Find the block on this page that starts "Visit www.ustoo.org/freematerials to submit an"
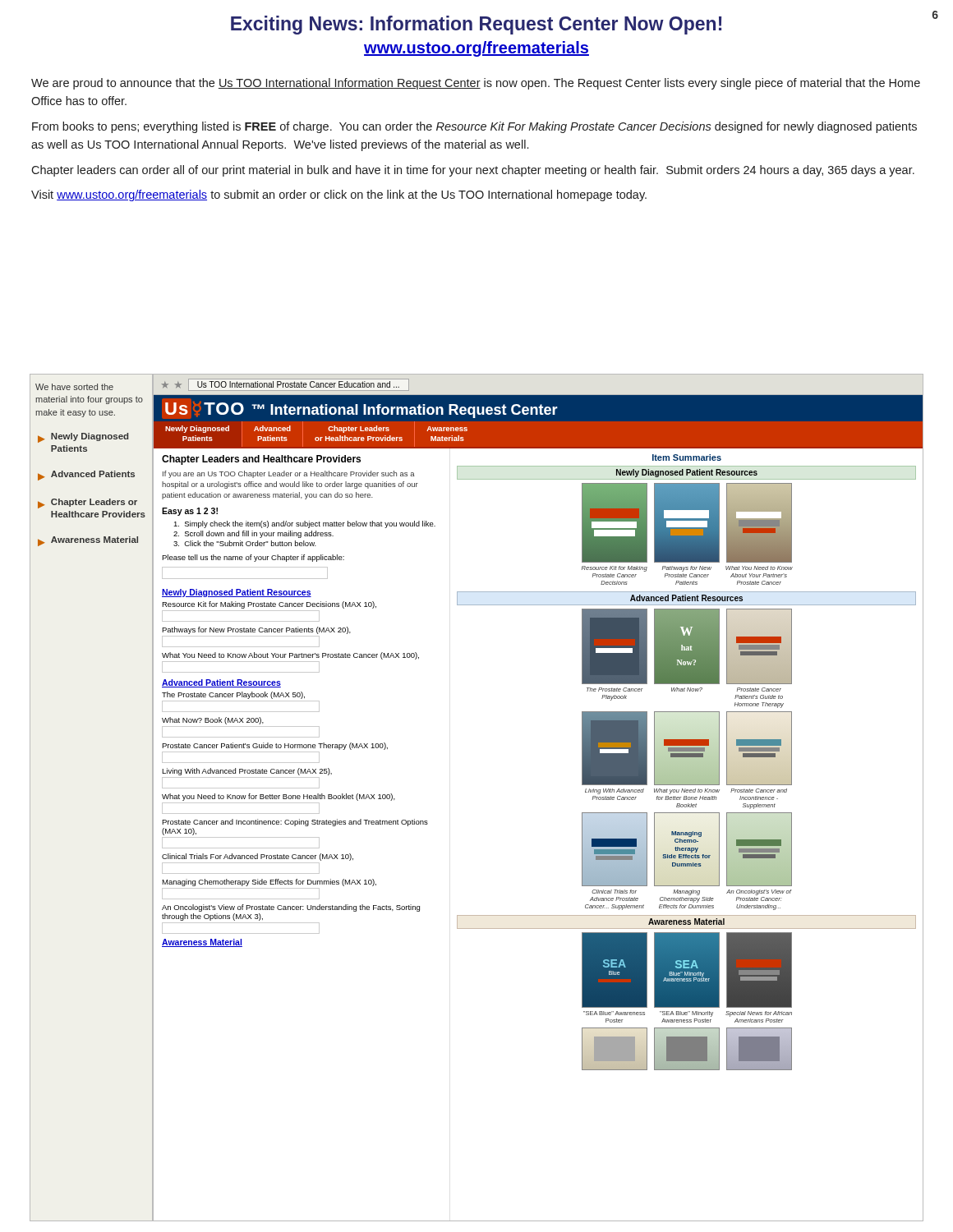This screenshot has width=953, height=1232. click(x=476, y=195)
